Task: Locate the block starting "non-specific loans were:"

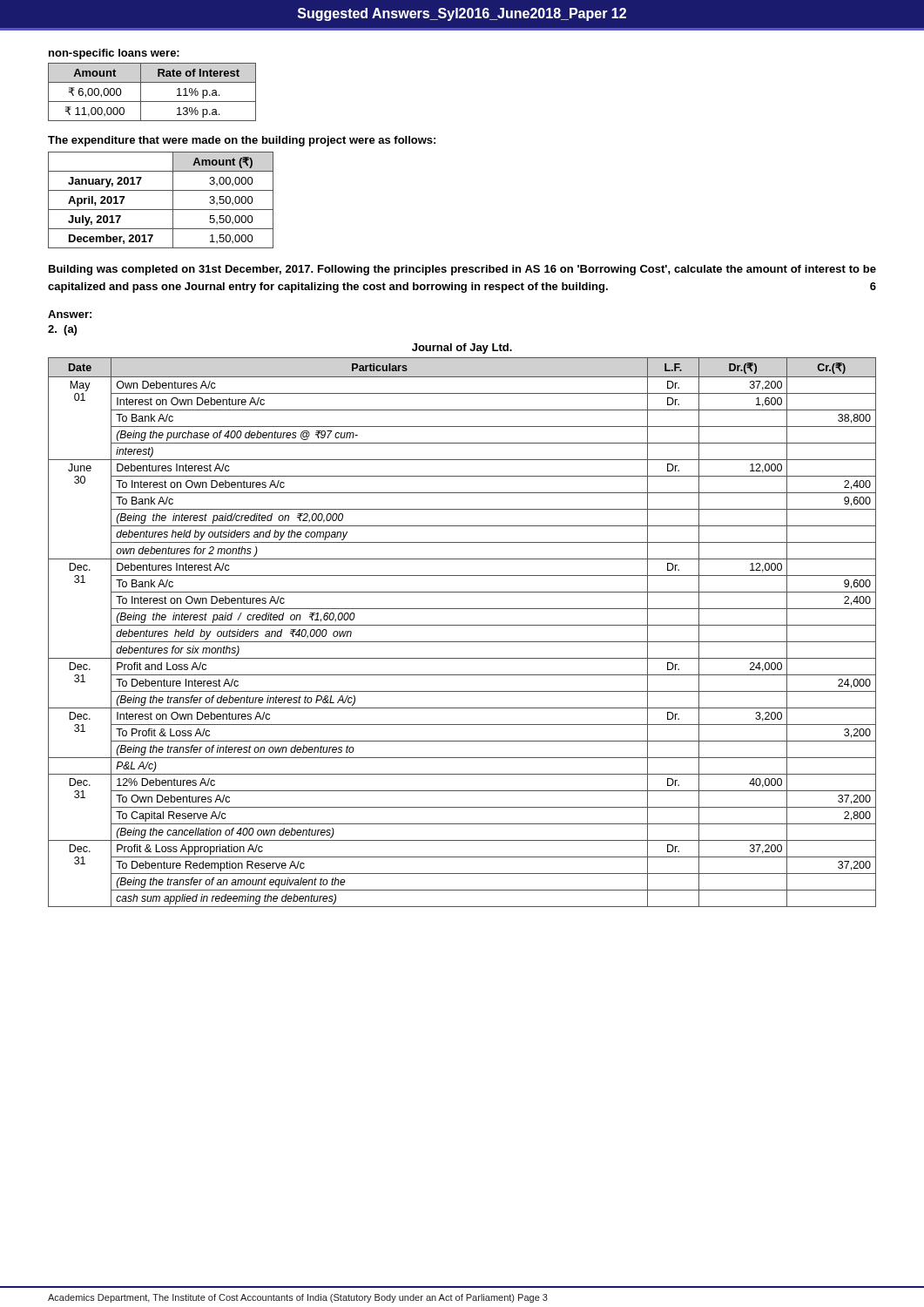Action: tap(114, 53)
